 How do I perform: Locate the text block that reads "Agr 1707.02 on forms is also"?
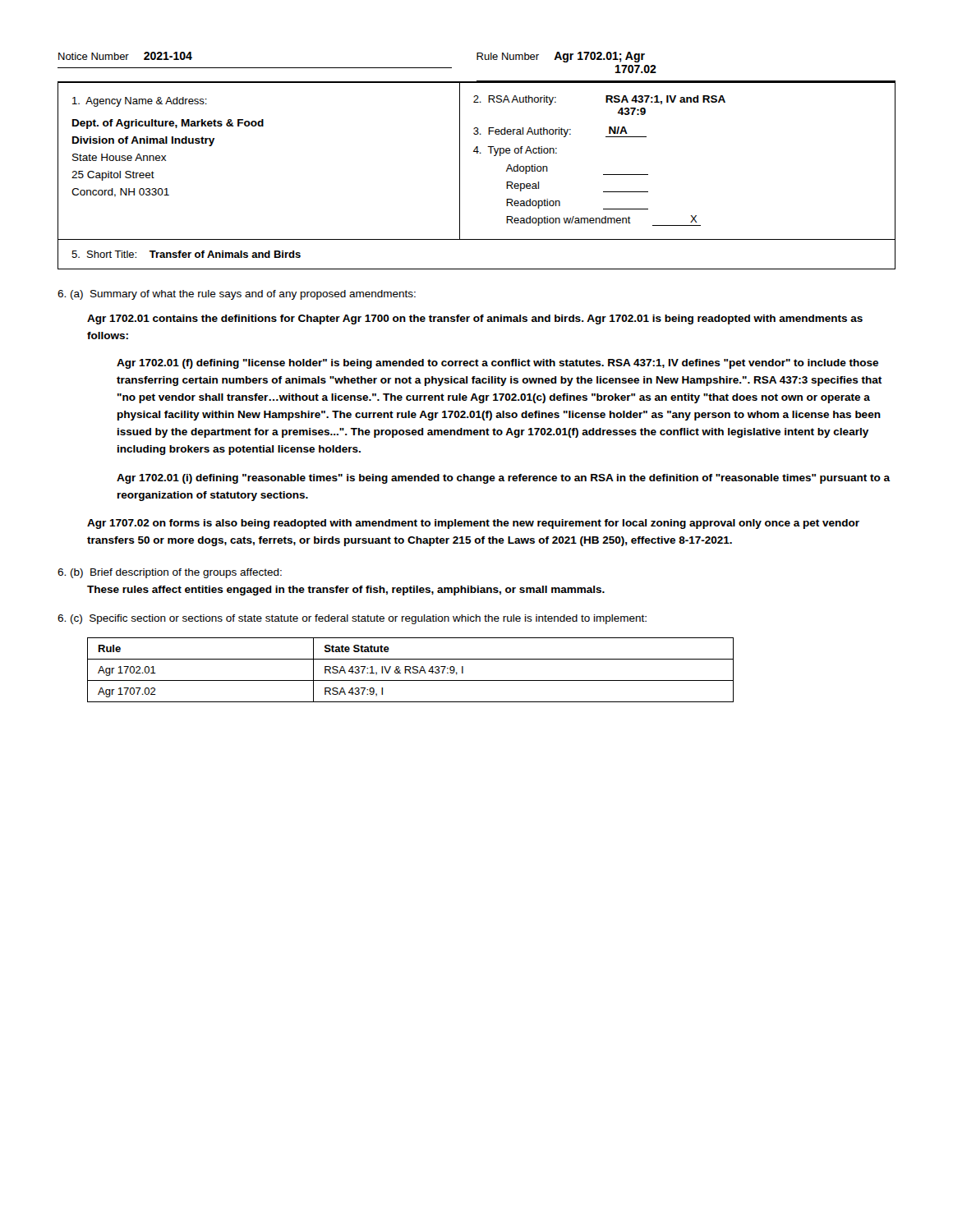click(473, 532)
